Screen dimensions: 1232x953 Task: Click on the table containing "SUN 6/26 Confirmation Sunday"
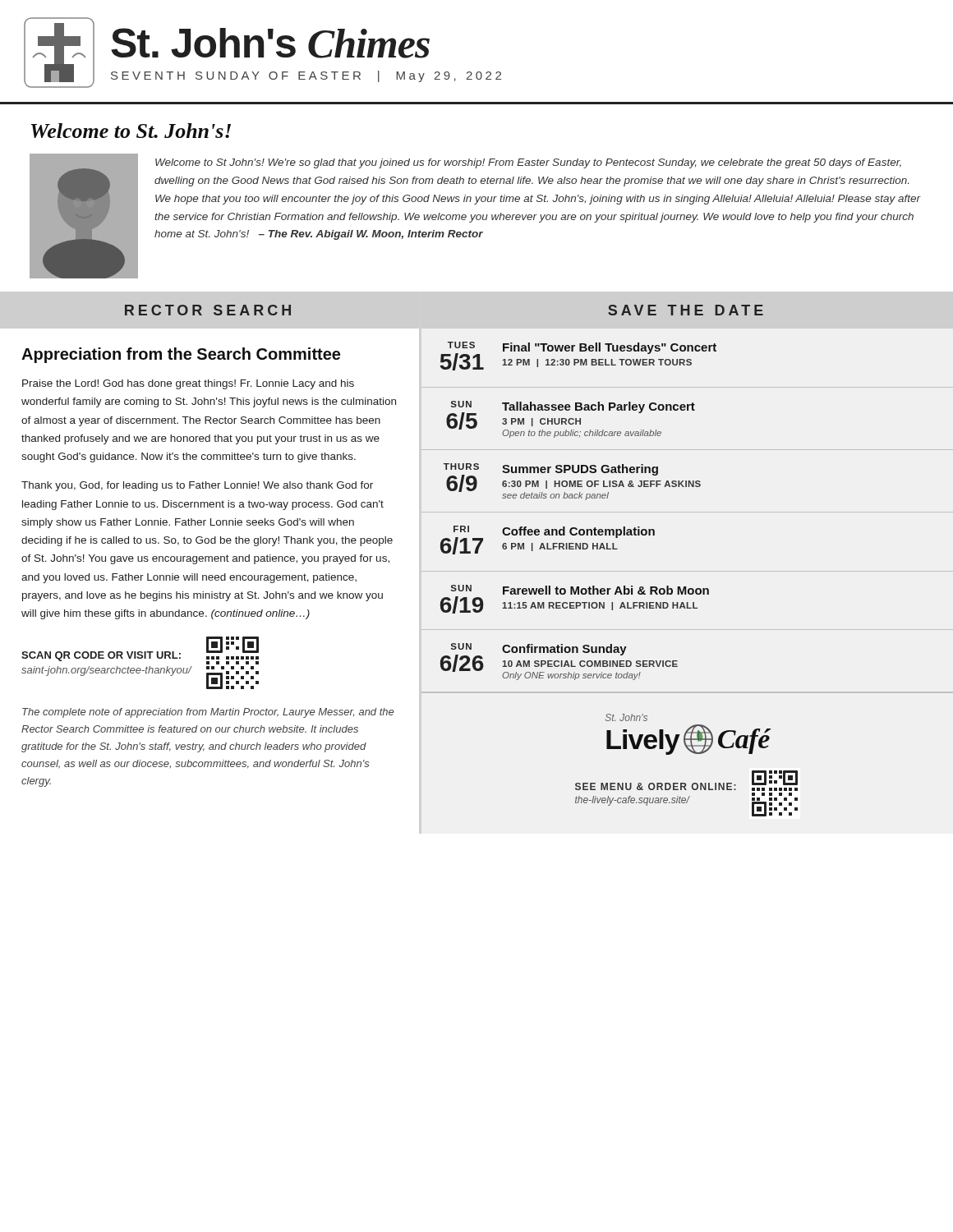pos(687,662)
